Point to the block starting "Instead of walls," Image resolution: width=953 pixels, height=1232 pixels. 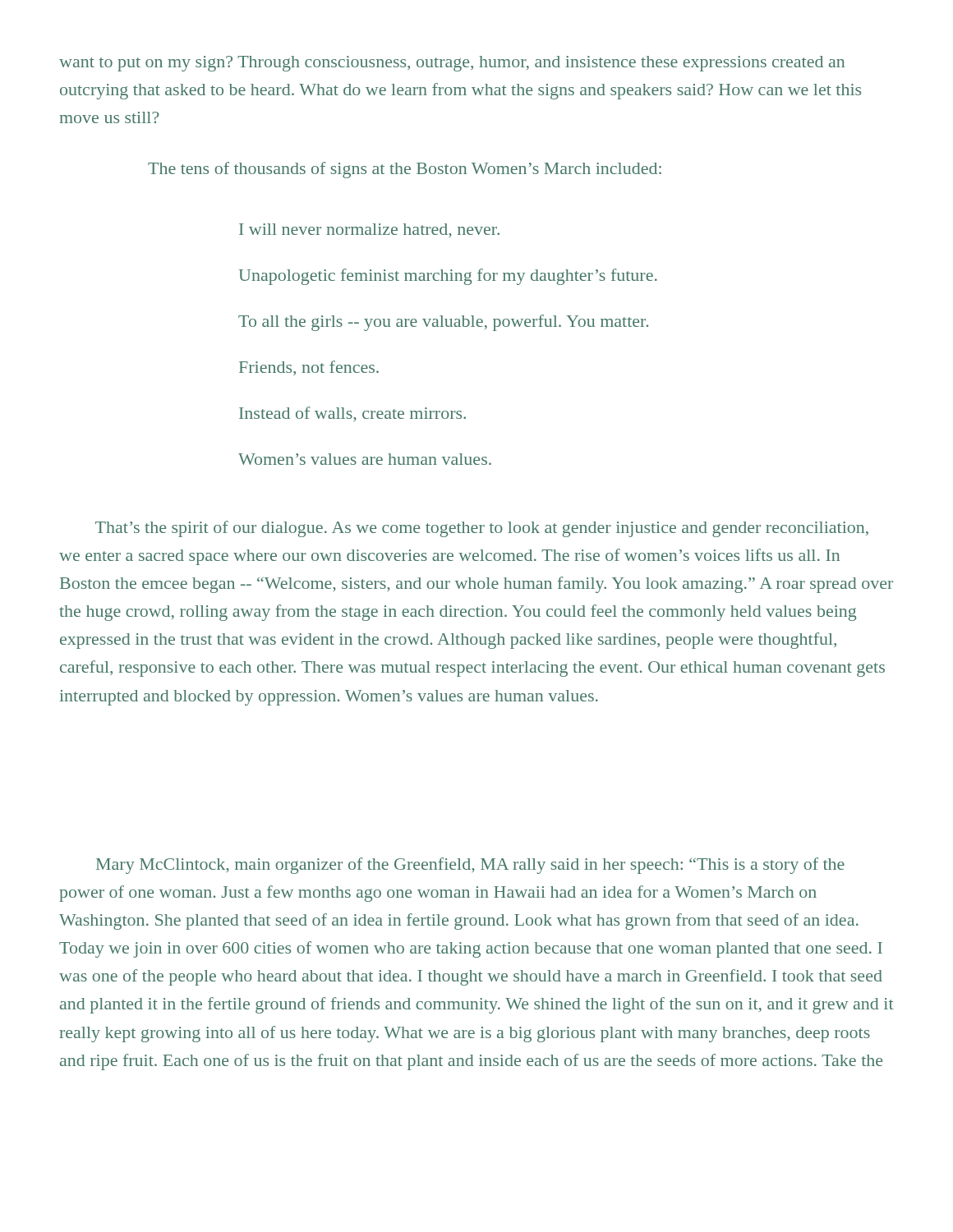pos(352,414)
